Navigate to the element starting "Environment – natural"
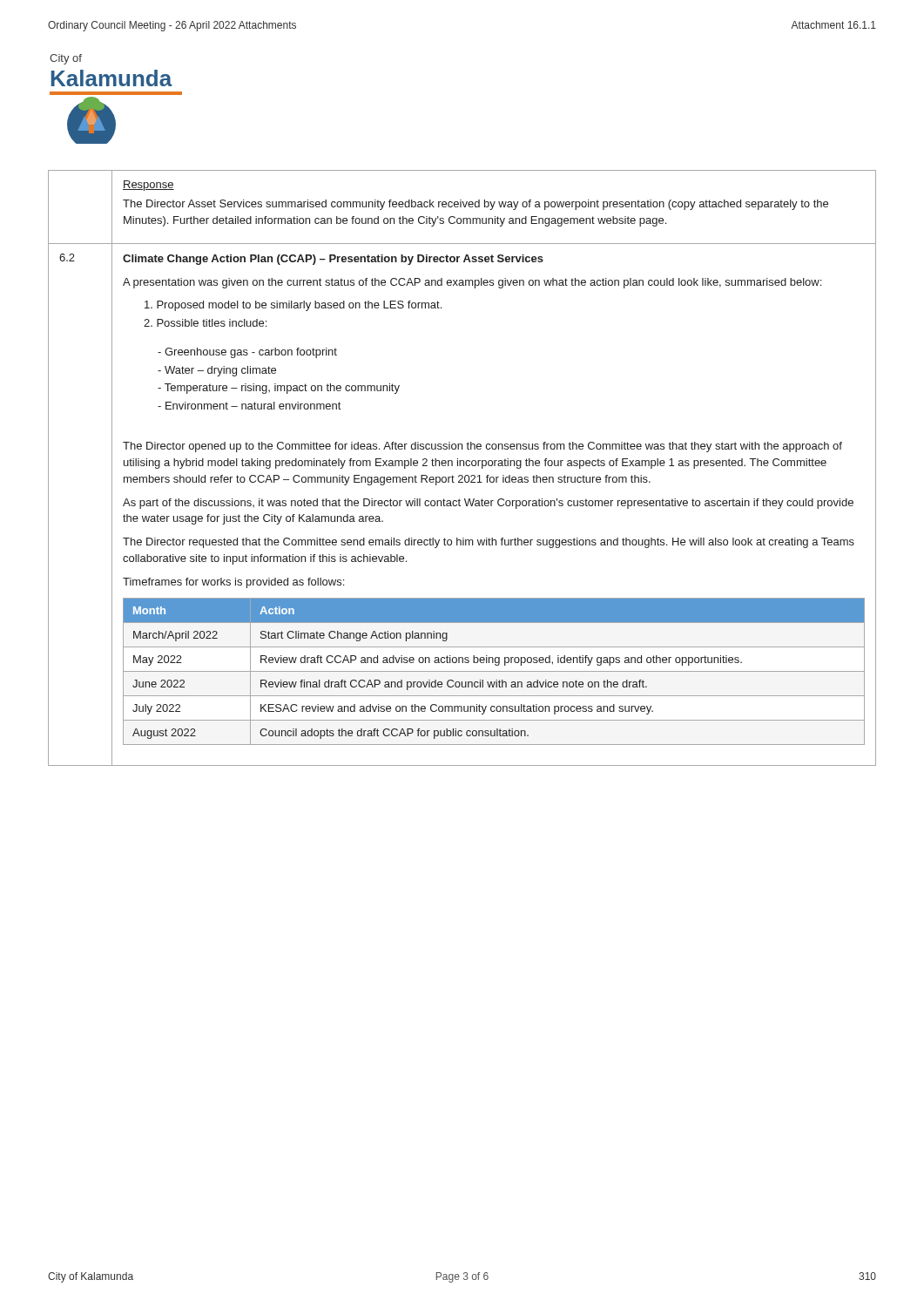This screenshot has width=924, height=1307. 253,405
